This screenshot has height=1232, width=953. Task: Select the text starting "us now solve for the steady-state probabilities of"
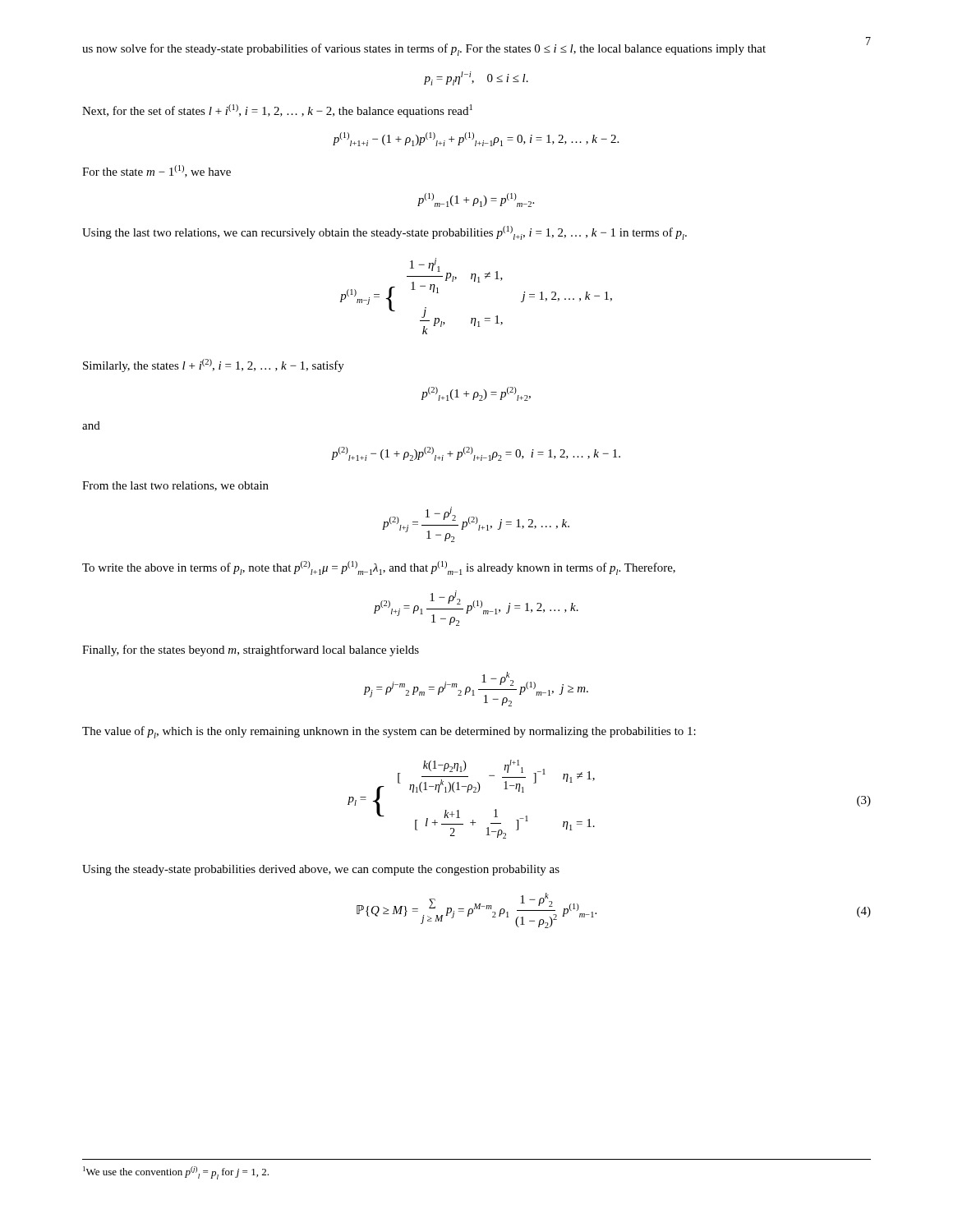click(x=476, y=50)
